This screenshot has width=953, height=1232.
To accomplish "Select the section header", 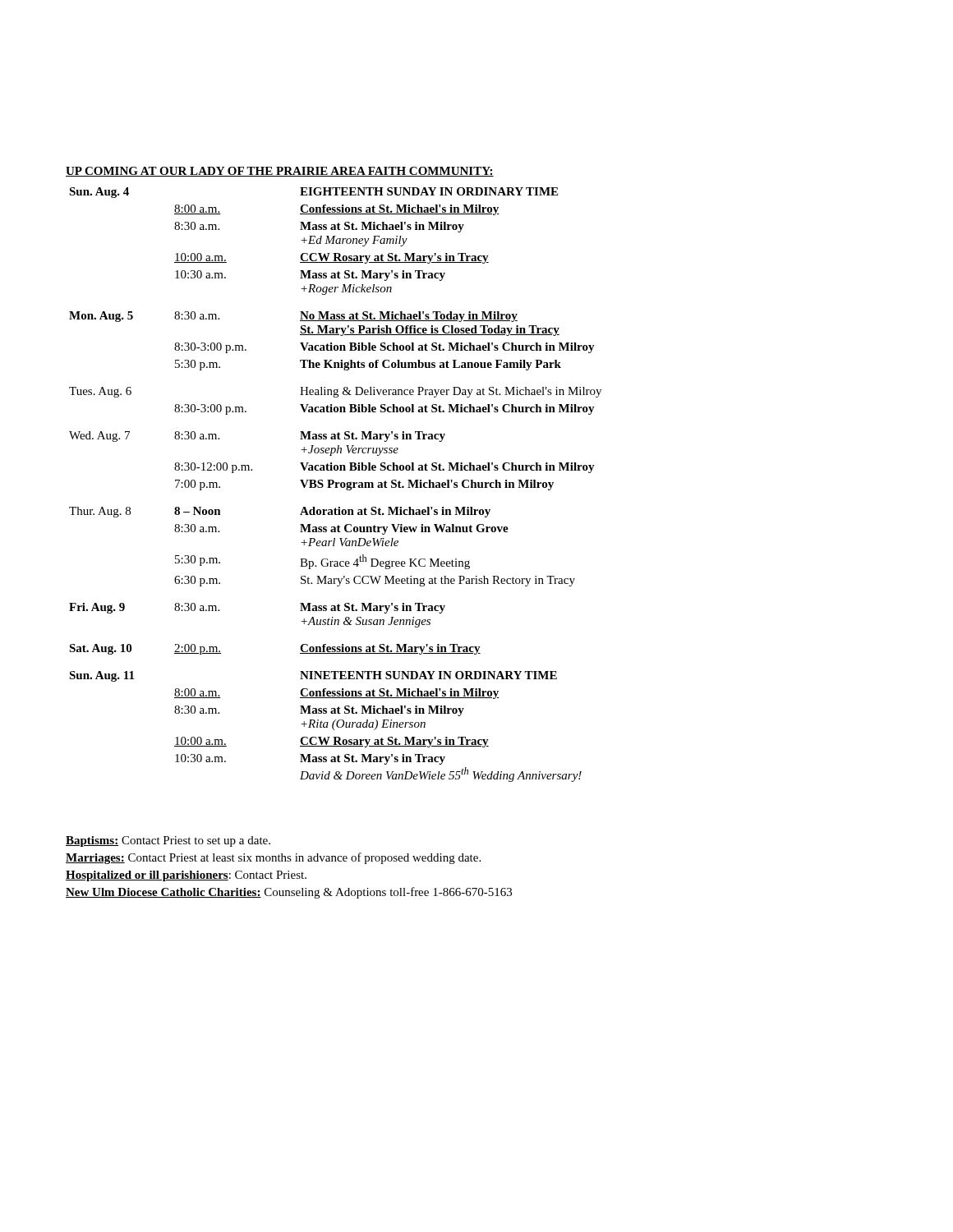I will coord(280,171).
